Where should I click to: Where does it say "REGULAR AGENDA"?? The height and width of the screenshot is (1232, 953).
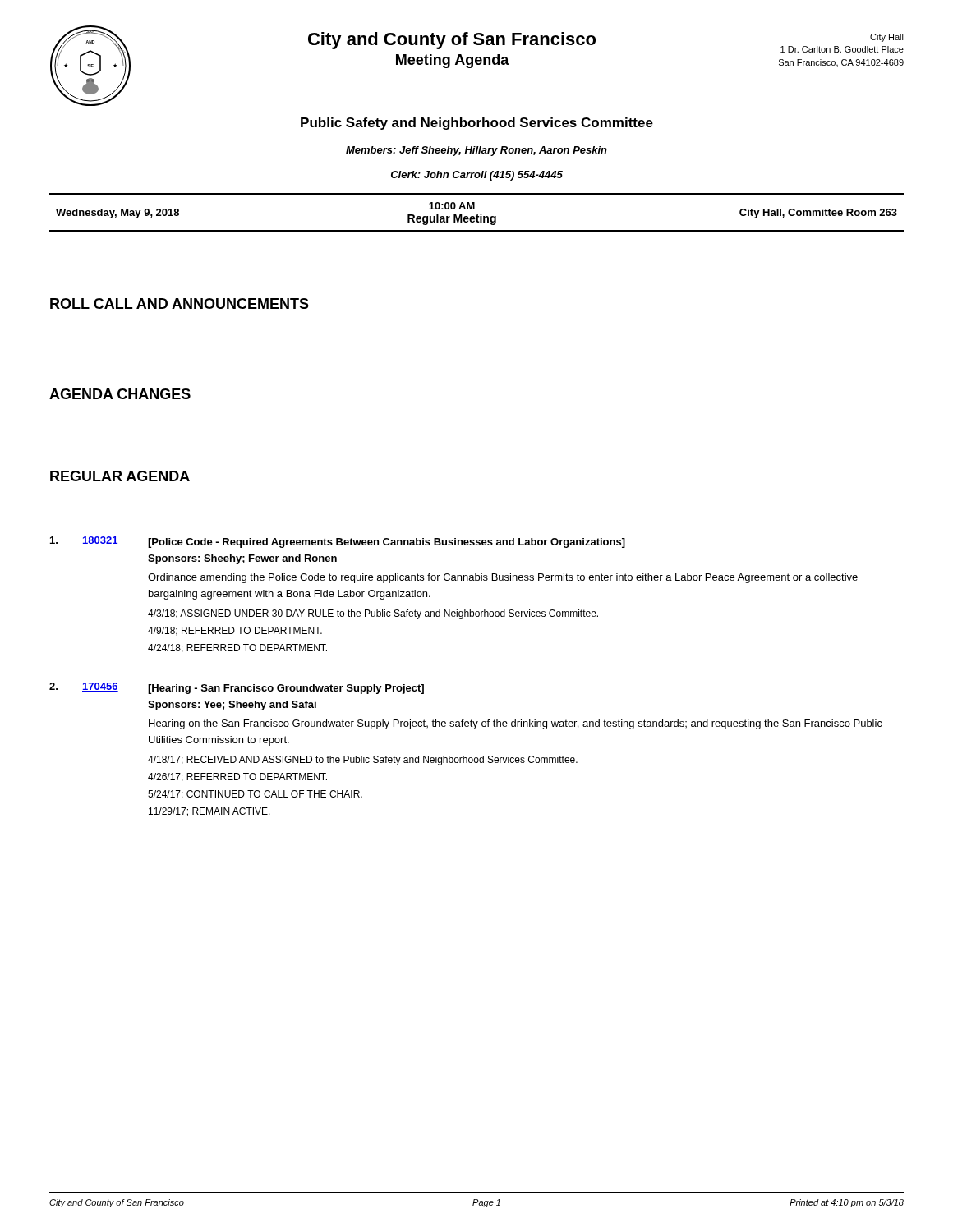[x=120, y=476]
